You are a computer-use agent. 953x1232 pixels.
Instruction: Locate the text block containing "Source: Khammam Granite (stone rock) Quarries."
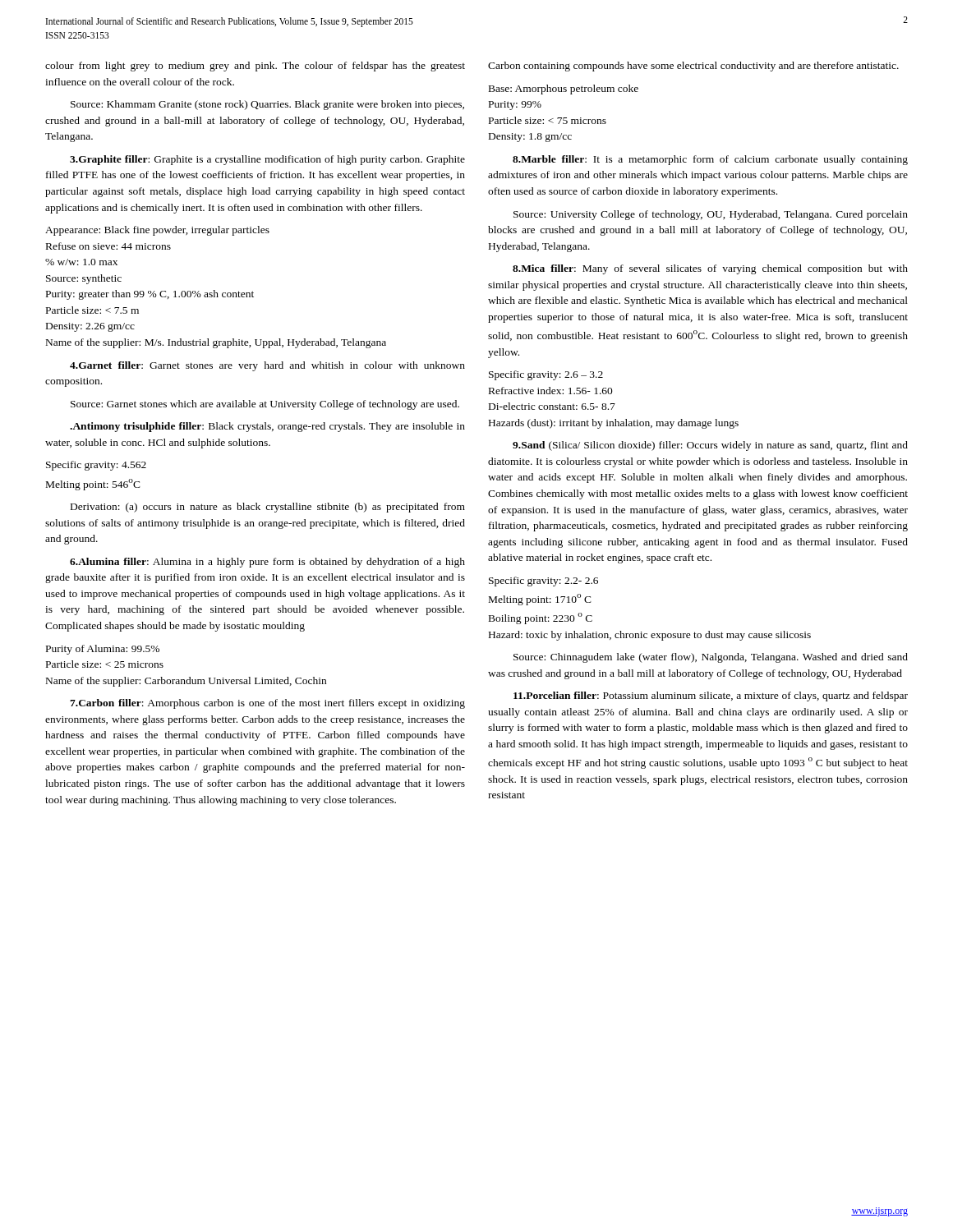pos(255,120)
